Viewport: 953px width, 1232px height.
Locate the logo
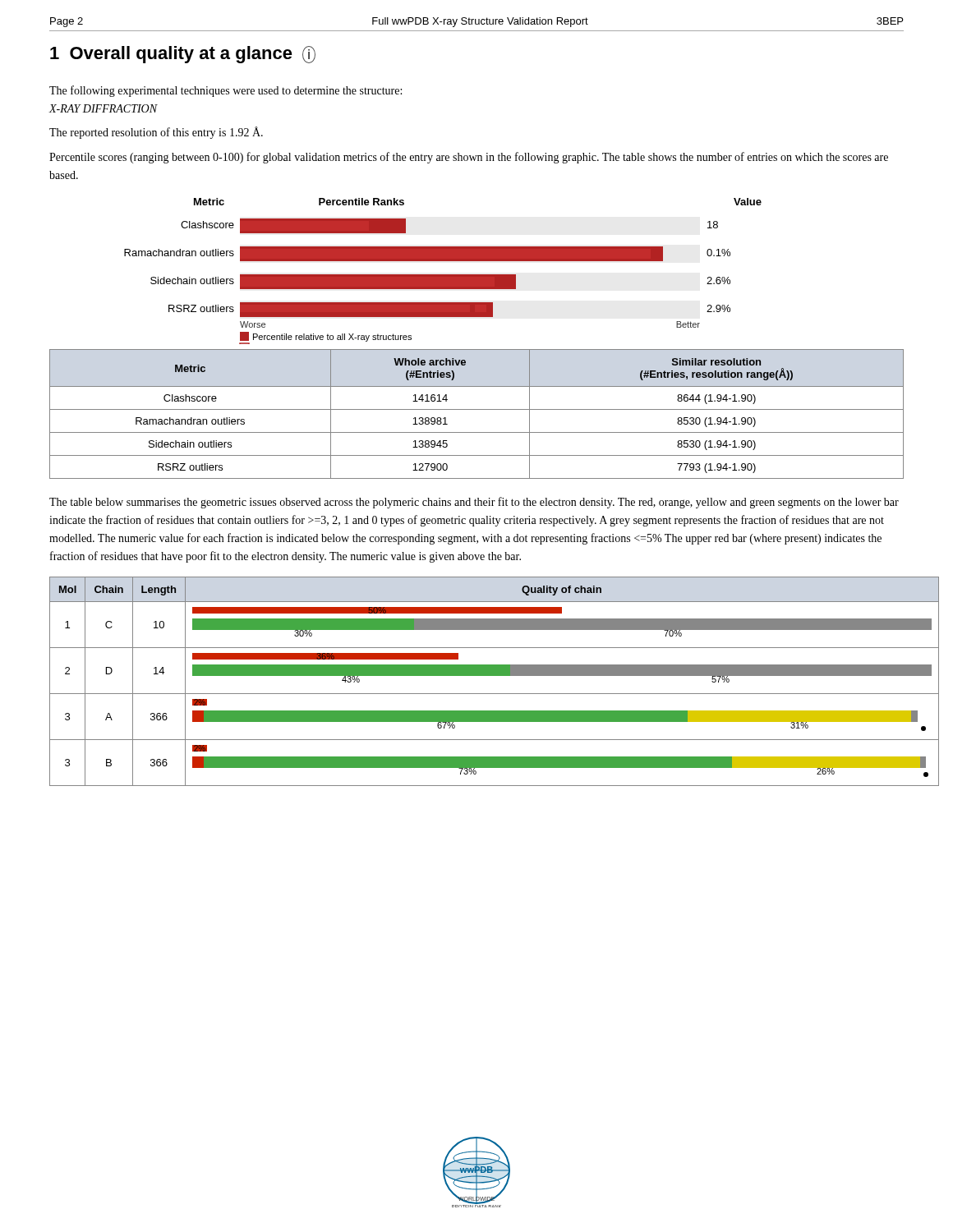coord(476,1170)
